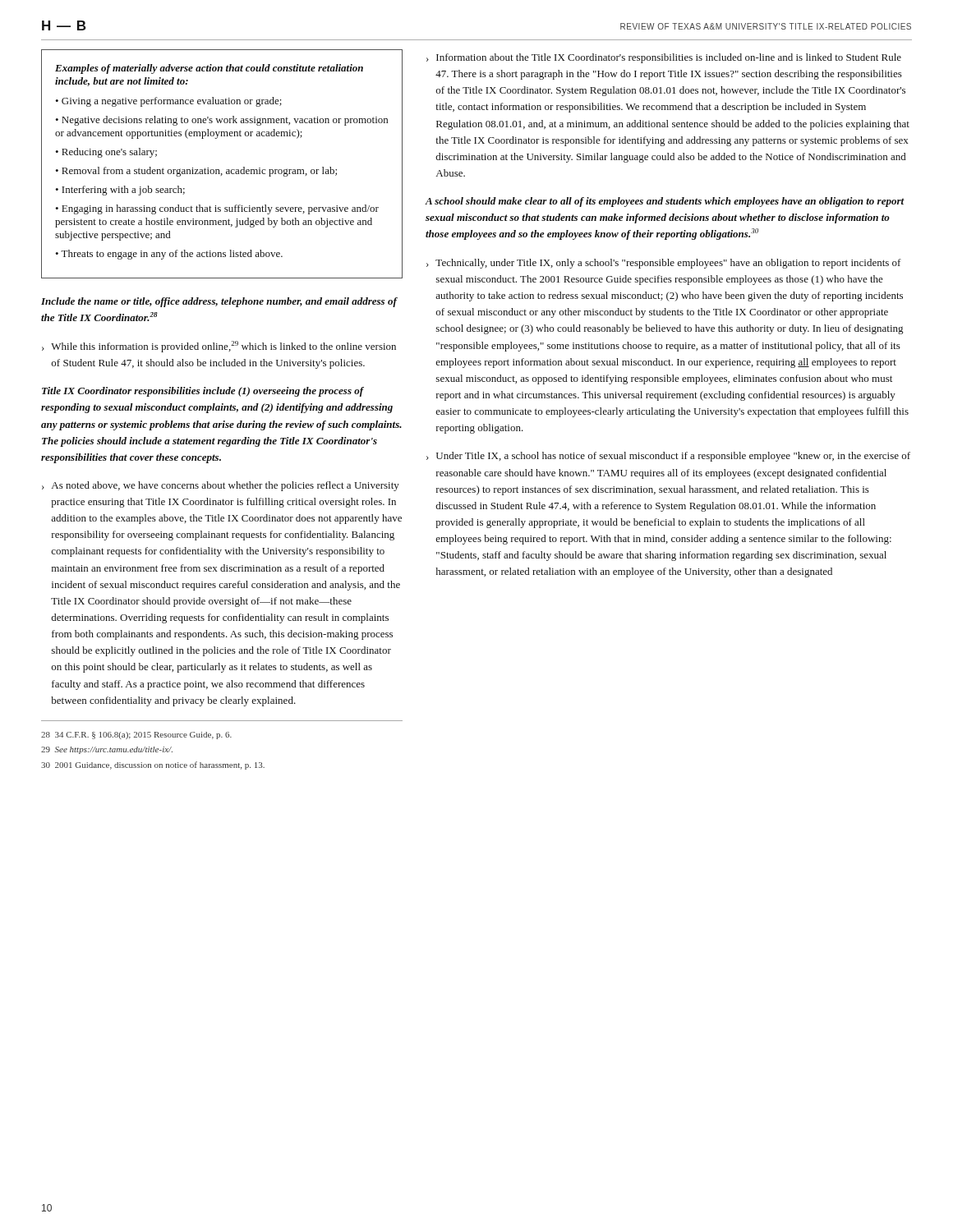
Task: Find the text starting "› While this information is provided online,29"
Action: pos(222,355)
